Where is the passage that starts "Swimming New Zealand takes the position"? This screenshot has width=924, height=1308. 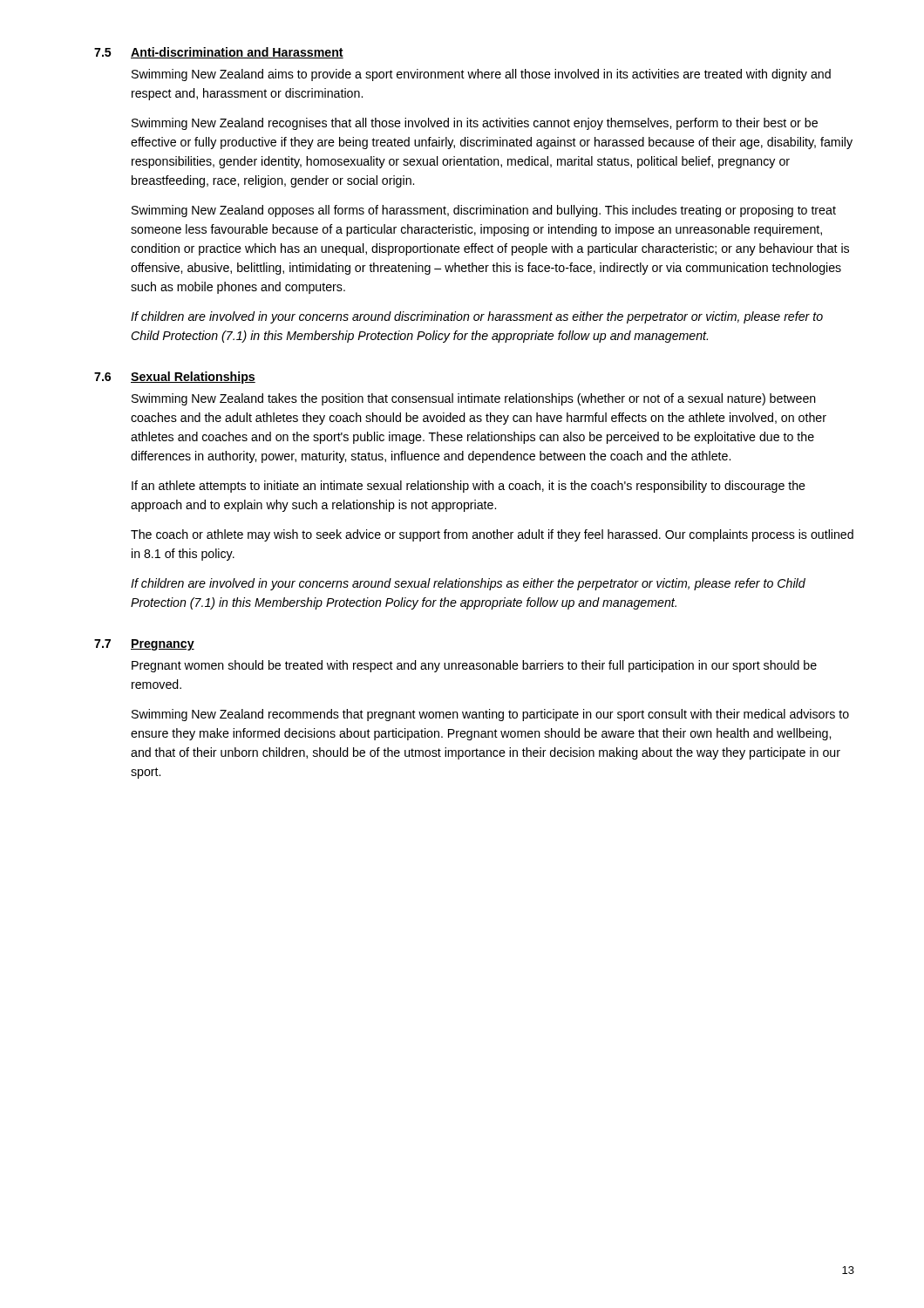click(479, 427)
